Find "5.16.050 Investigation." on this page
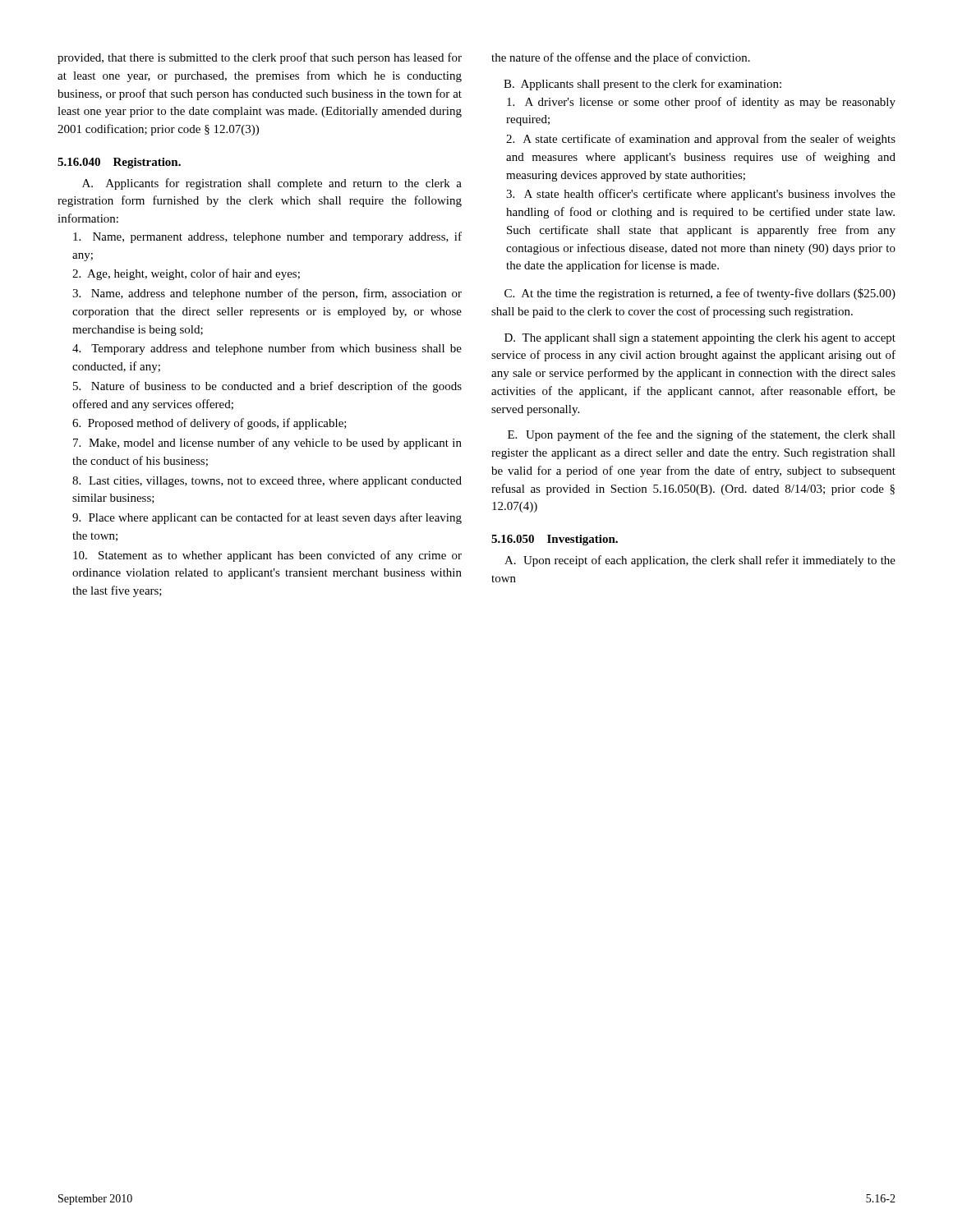This screenshot has width=953, height=1232. click(x=555, y=539)
